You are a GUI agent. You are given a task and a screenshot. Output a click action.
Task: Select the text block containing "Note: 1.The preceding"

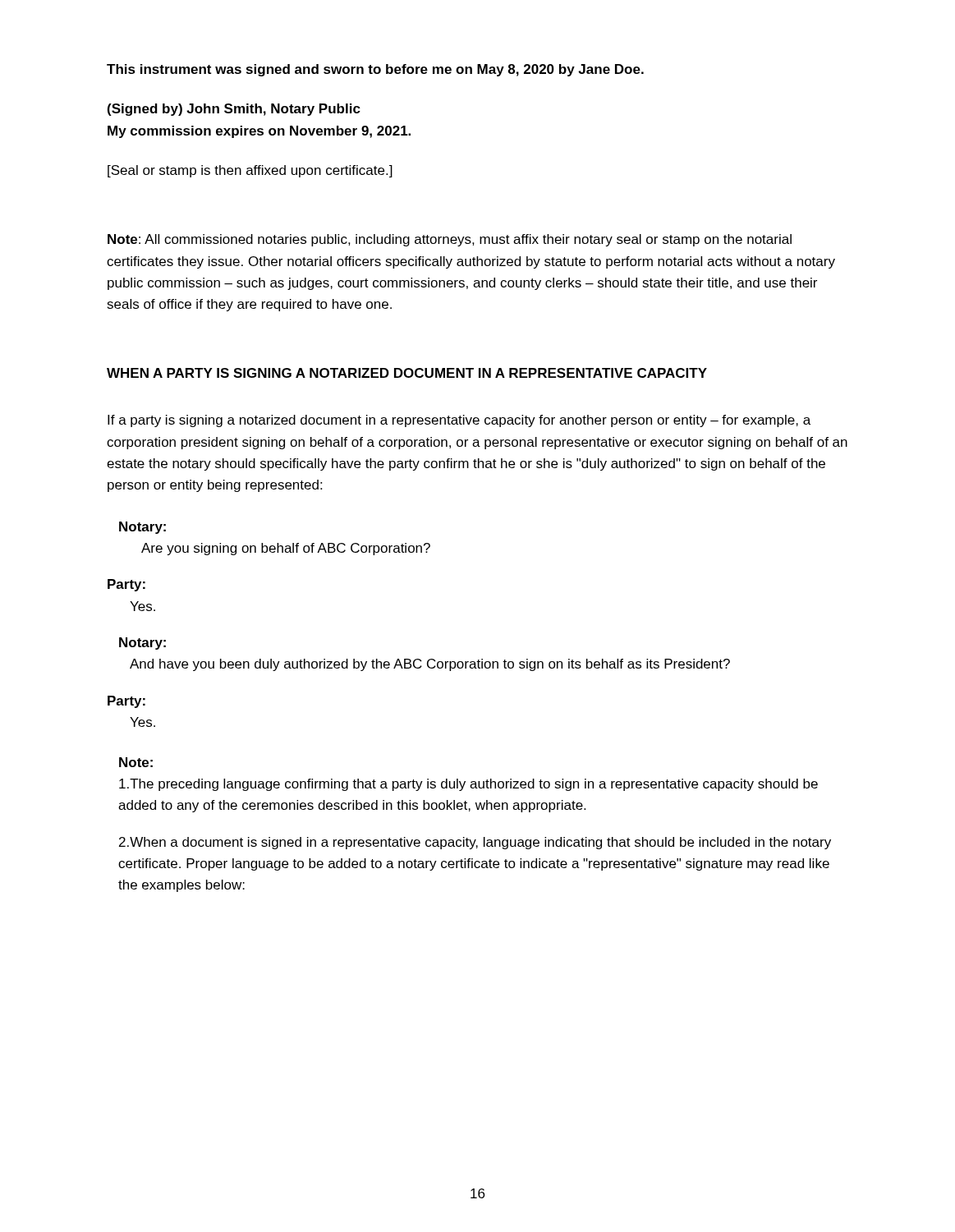pyautogui.click(x=483, y=784)
